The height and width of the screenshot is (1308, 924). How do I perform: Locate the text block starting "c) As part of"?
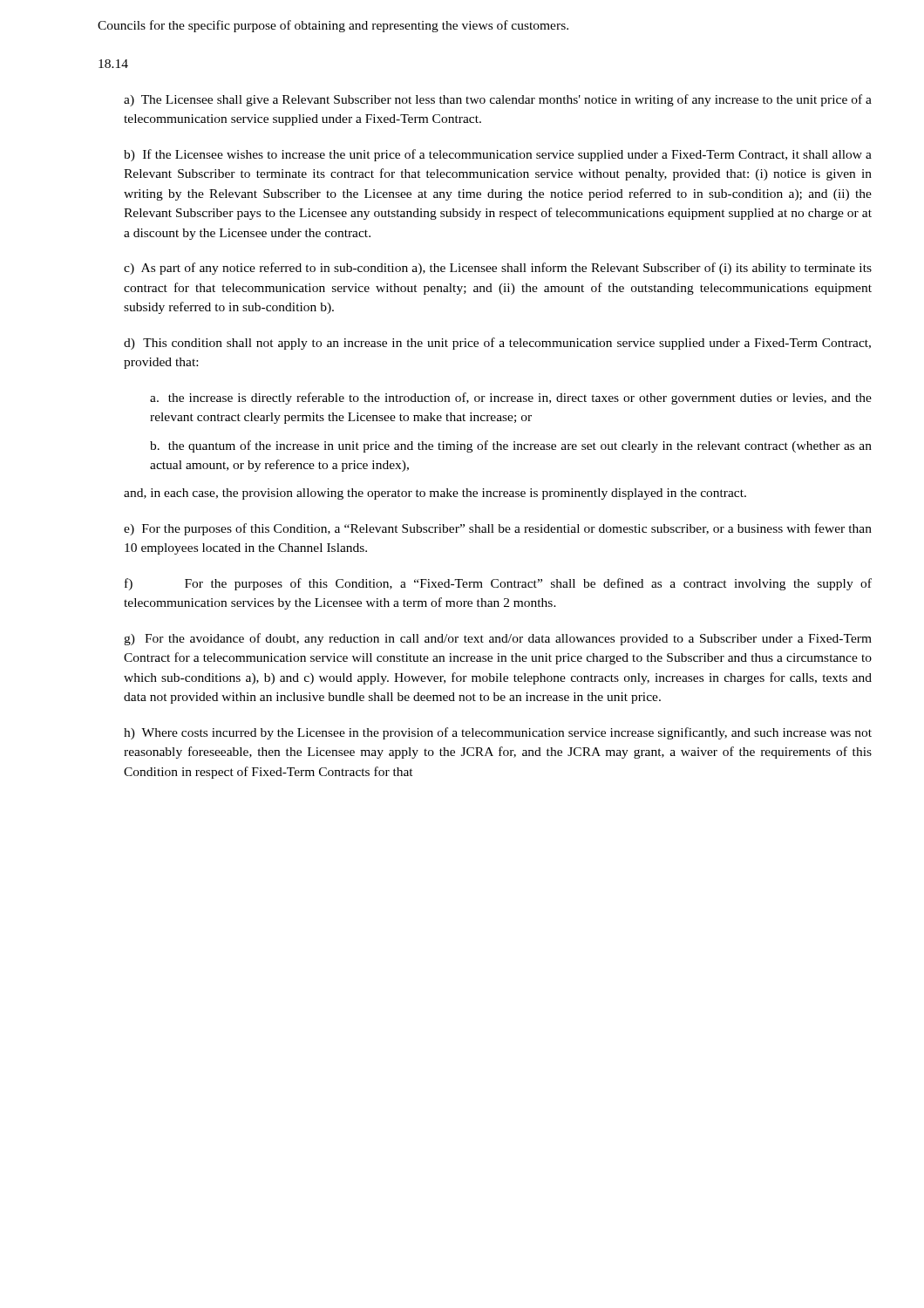click(x=498, y=287)
